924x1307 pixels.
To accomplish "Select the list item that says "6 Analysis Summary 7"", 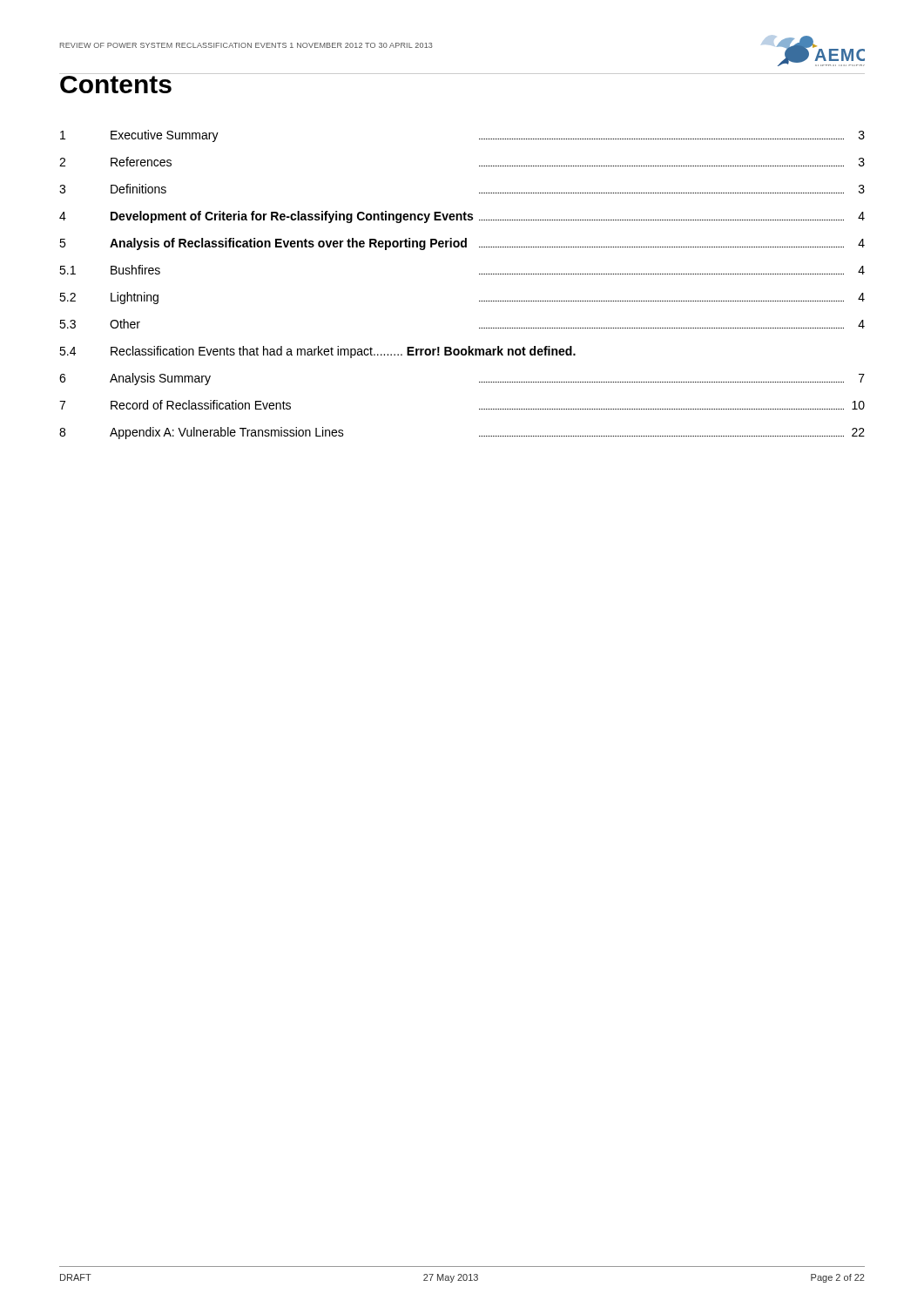I will (162, 379).
